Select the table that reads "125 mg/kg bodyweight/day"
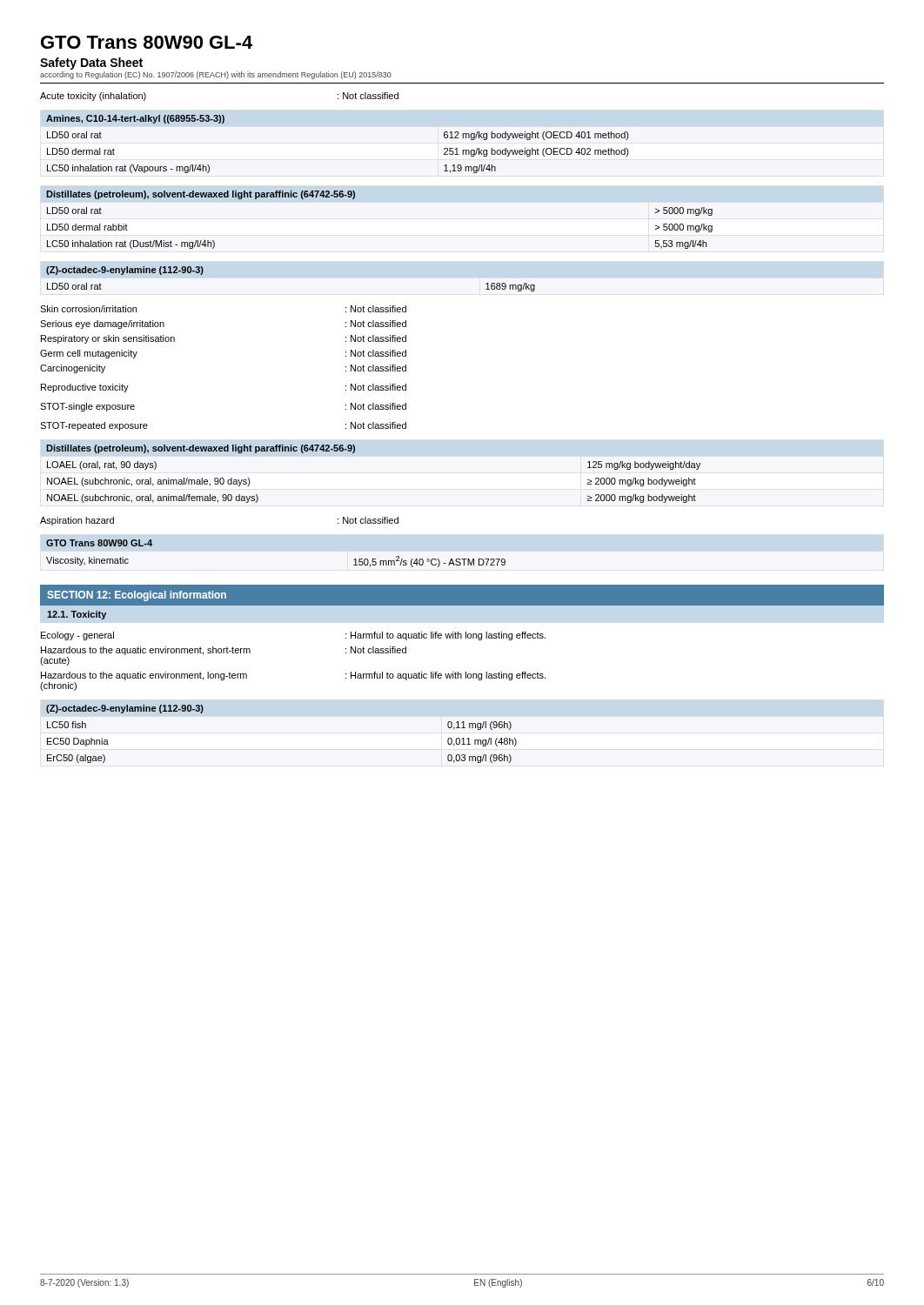 pyautogui.click(x=462, y=473)
